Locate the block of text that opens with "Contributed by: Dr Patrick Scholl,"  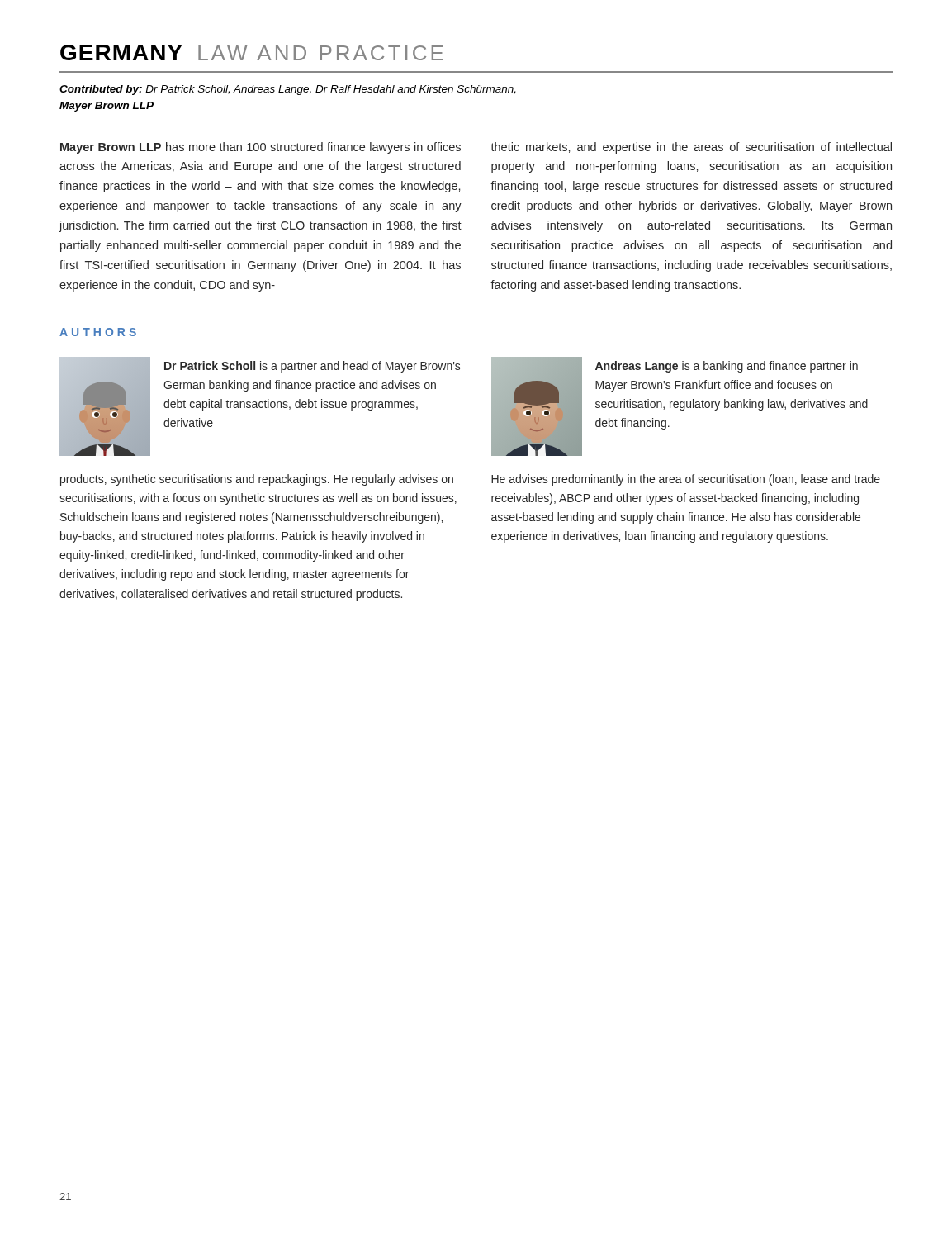coord(476,98)
